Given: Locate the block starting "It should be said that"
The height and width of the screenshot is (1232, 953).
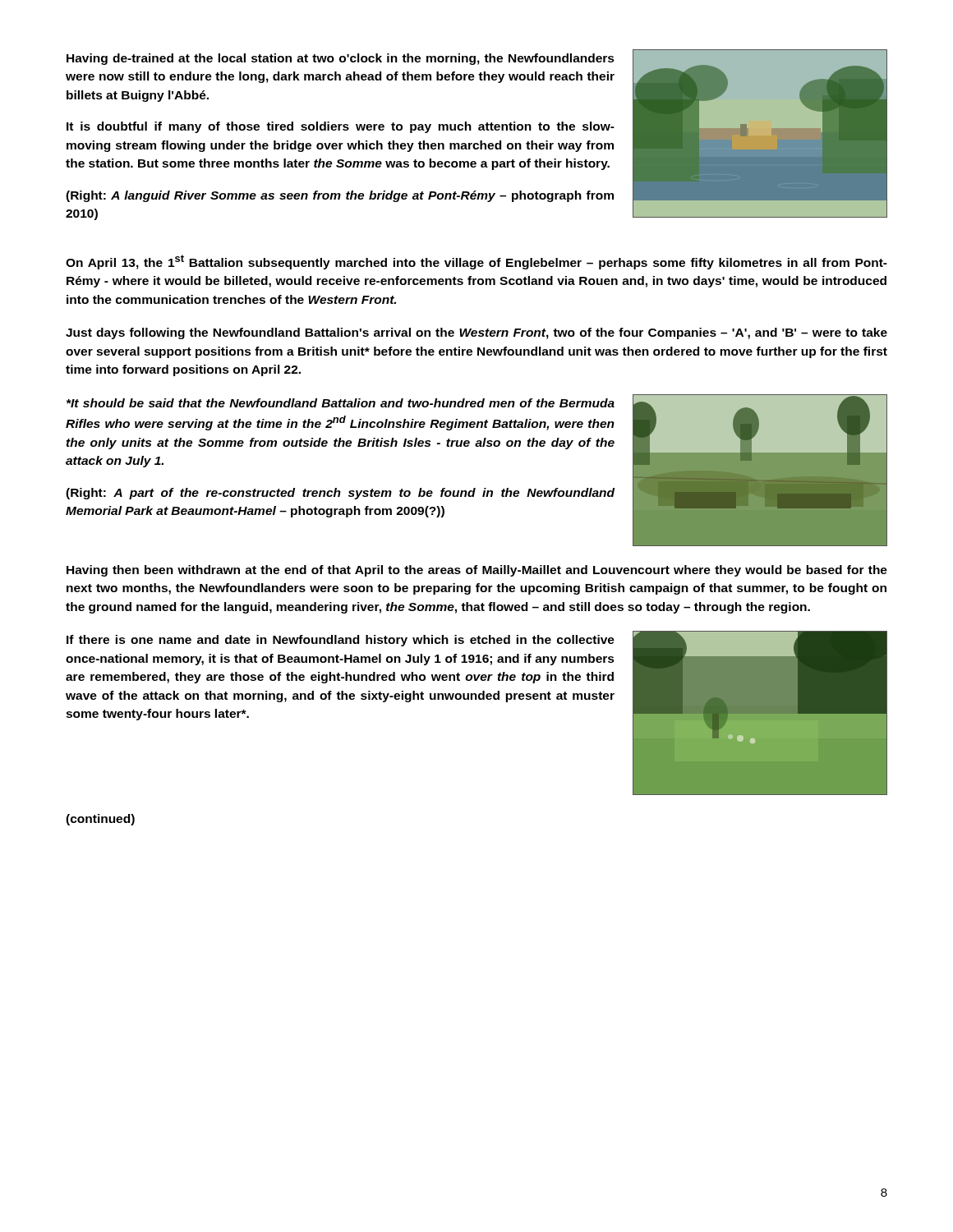Looking at the screenshot, I should 340,432.
